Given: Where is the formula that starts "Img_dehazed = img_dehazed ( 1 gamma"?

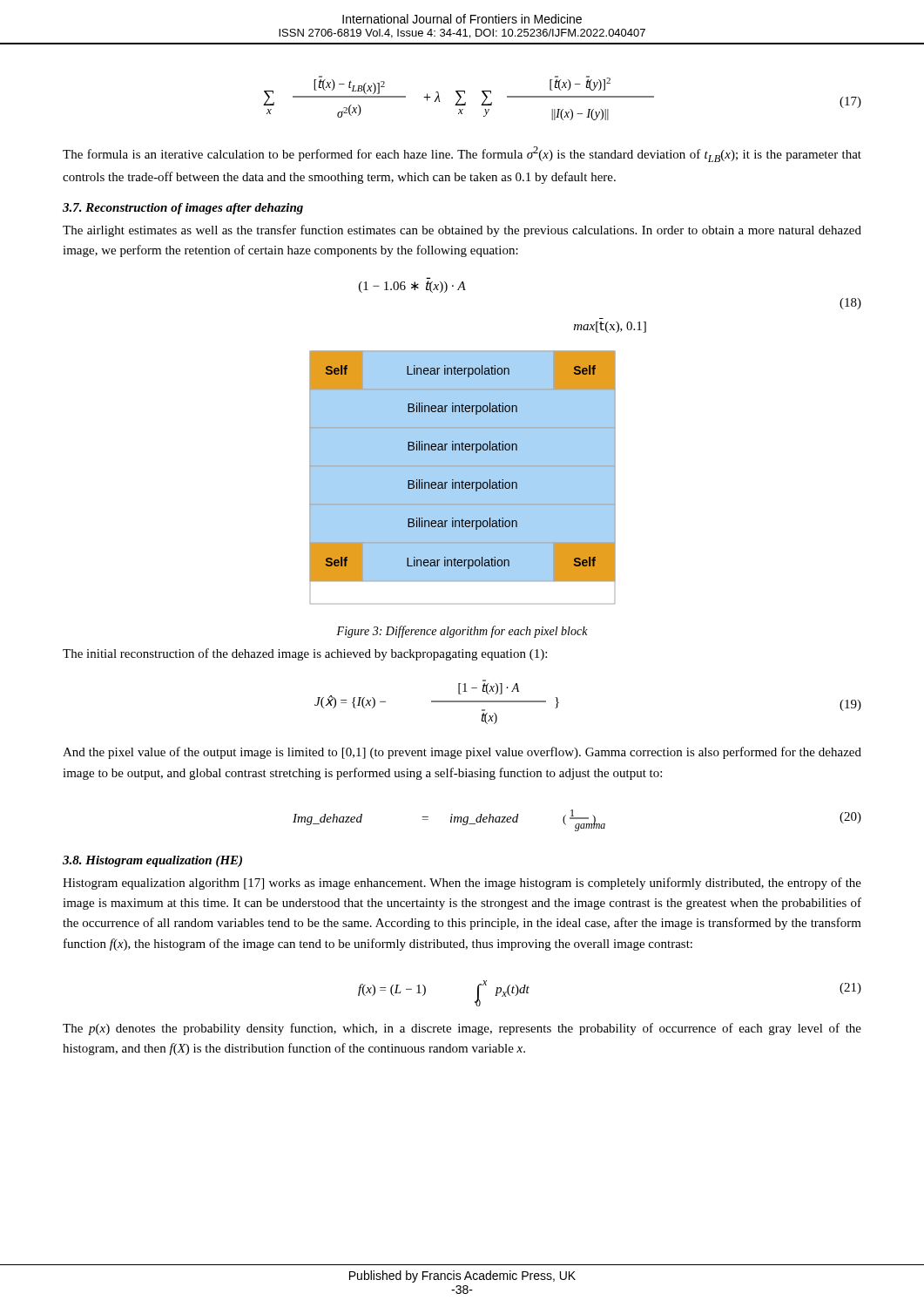Looking at the screenshot, I should (x=564, y=815).
